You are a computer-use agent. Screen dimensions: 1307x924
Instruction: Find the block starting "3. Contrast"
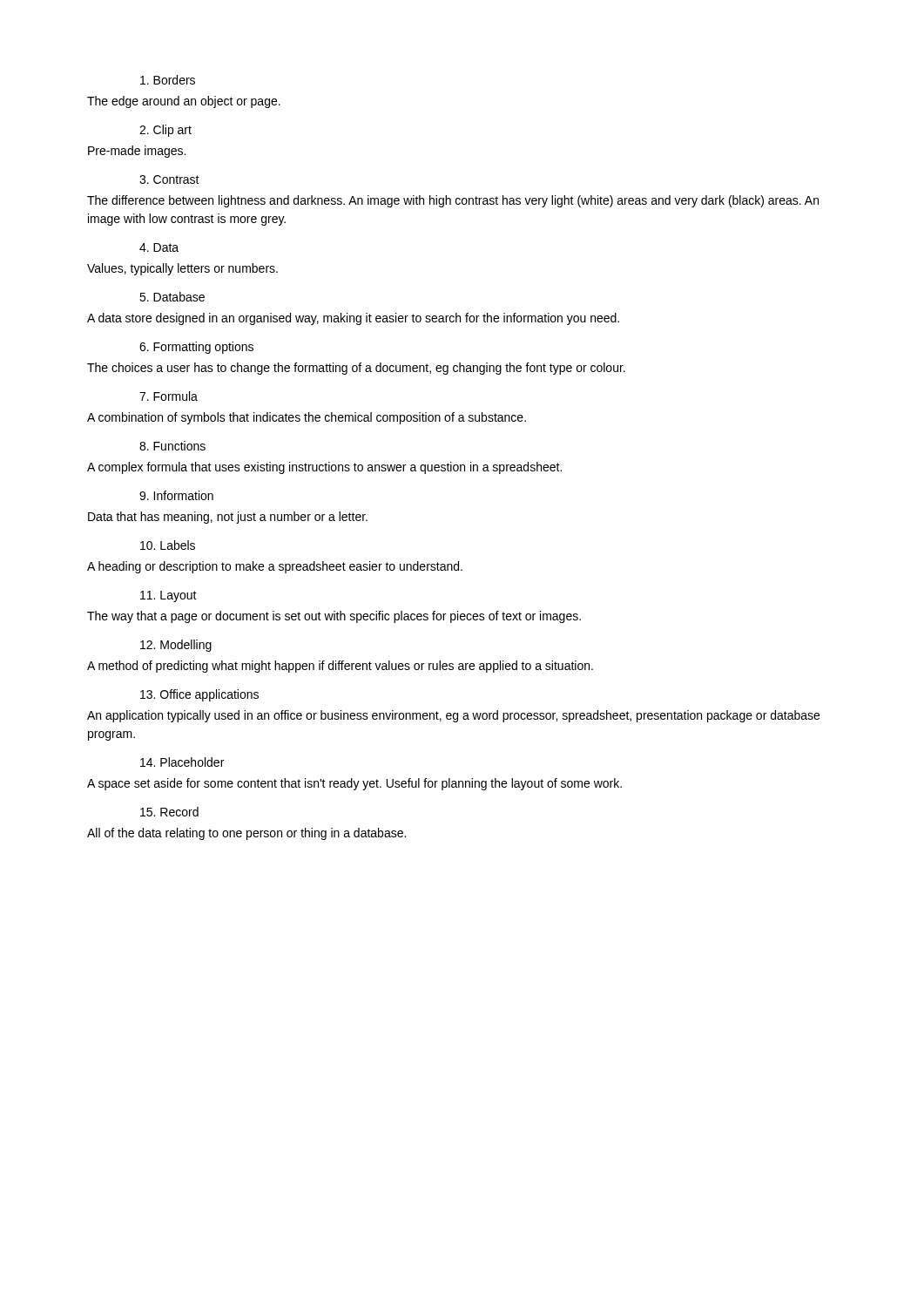pos(169,180)
